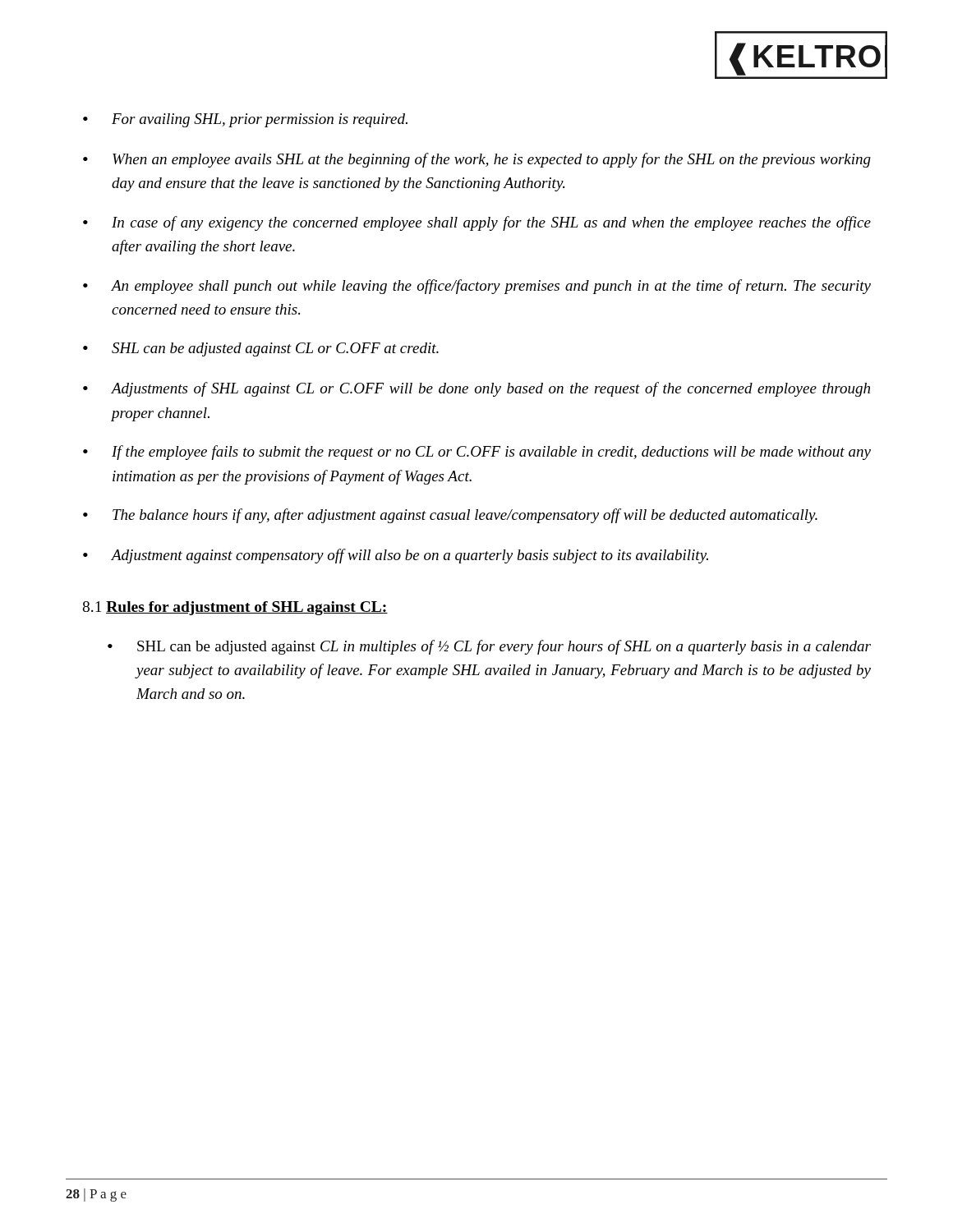This screenshot has height=1232, width=953.
Task: Point to the block beginning "• Adjustment against compensatory off will also"
Action: coord(476,555)
